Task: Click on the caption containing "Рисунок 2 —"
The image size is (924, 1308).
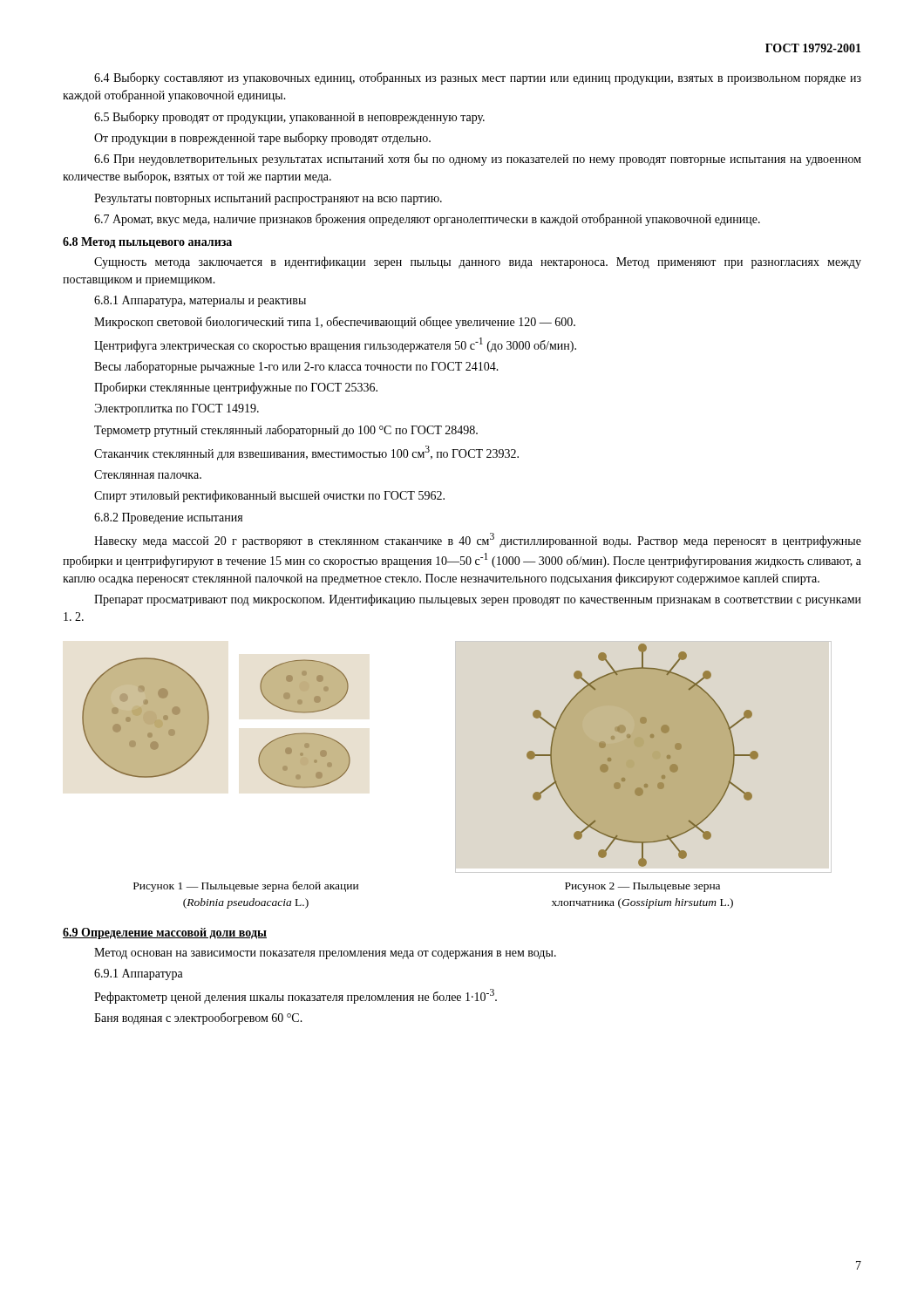Action: coord(642,893)
